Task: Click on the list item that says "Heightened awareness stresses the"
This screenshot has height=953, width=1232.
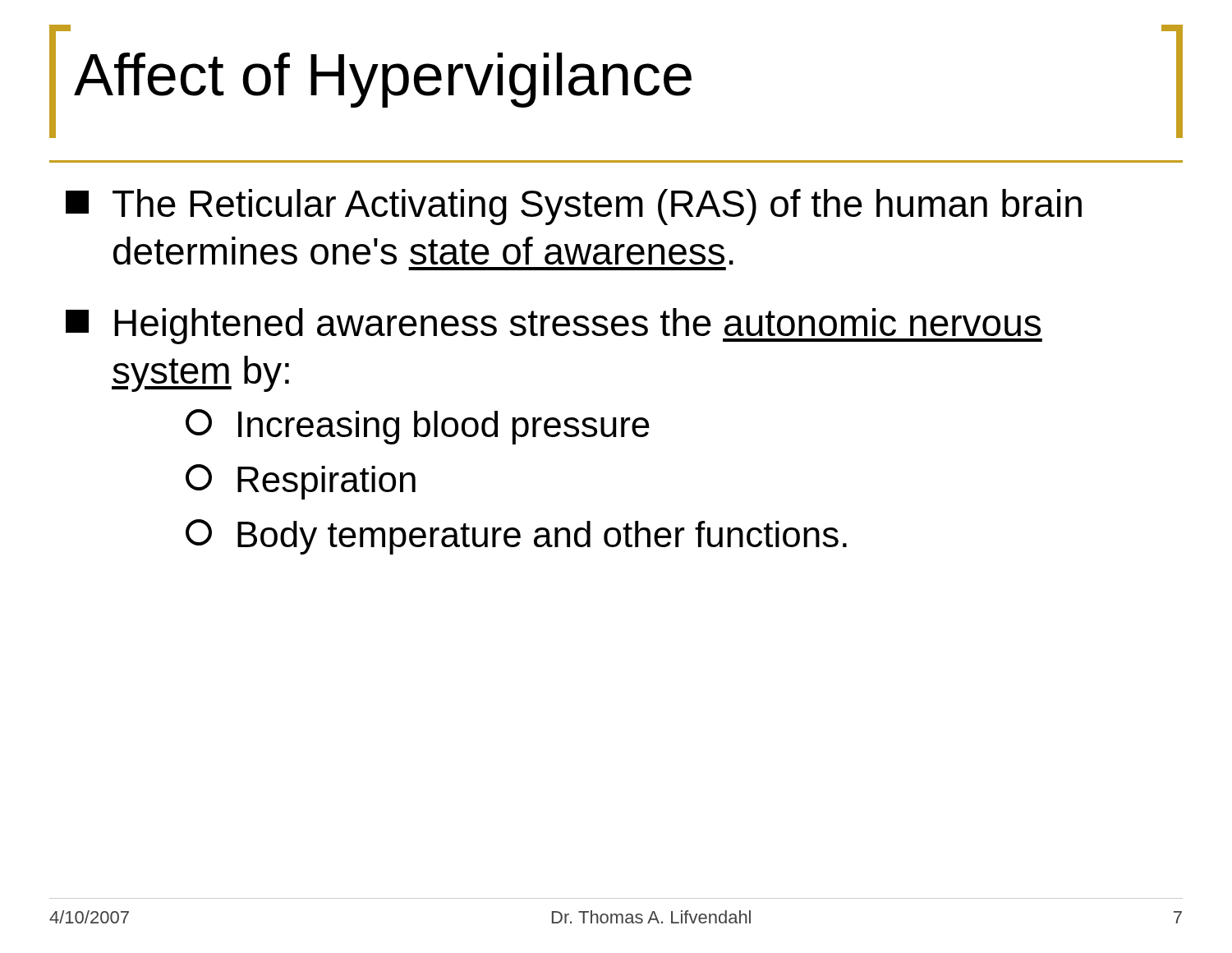Action: (x=616, y=433)
